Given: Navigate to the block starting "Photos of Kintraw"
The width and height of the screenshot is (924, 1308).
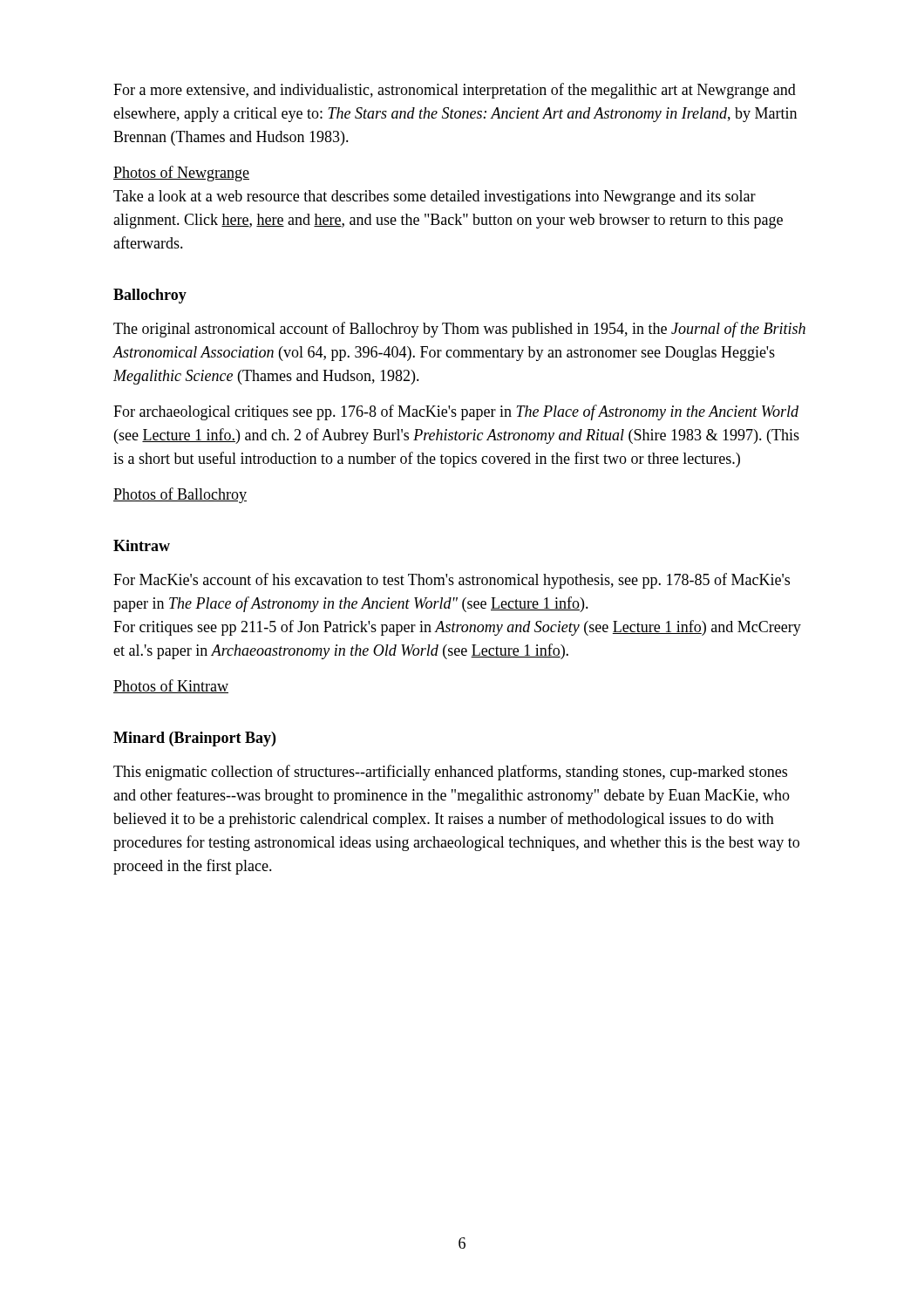Looking at the screenshot, I should (x=171, y=686).
